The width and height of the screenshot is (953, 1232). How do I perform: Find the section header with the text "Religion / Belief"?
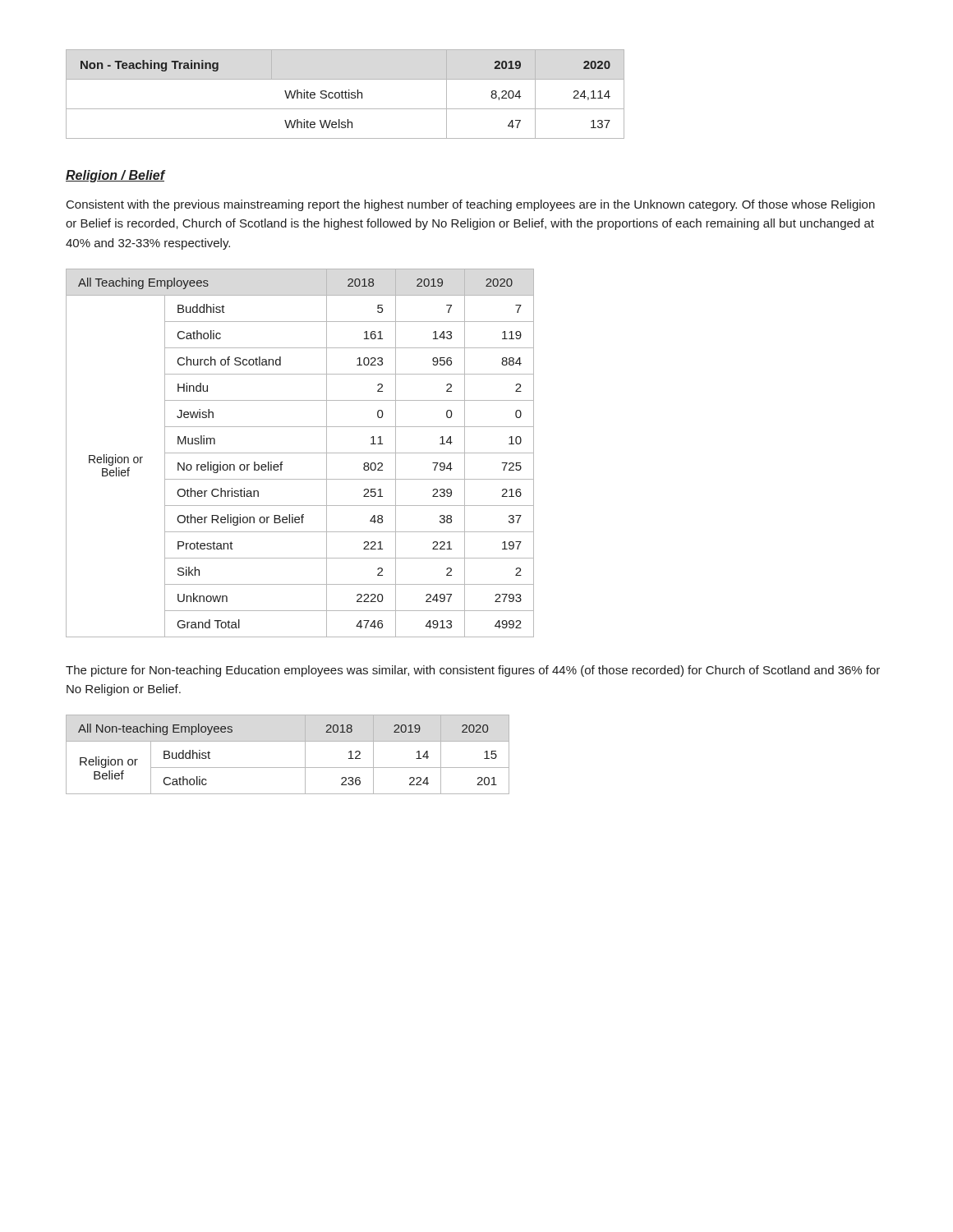coord(115,175)
